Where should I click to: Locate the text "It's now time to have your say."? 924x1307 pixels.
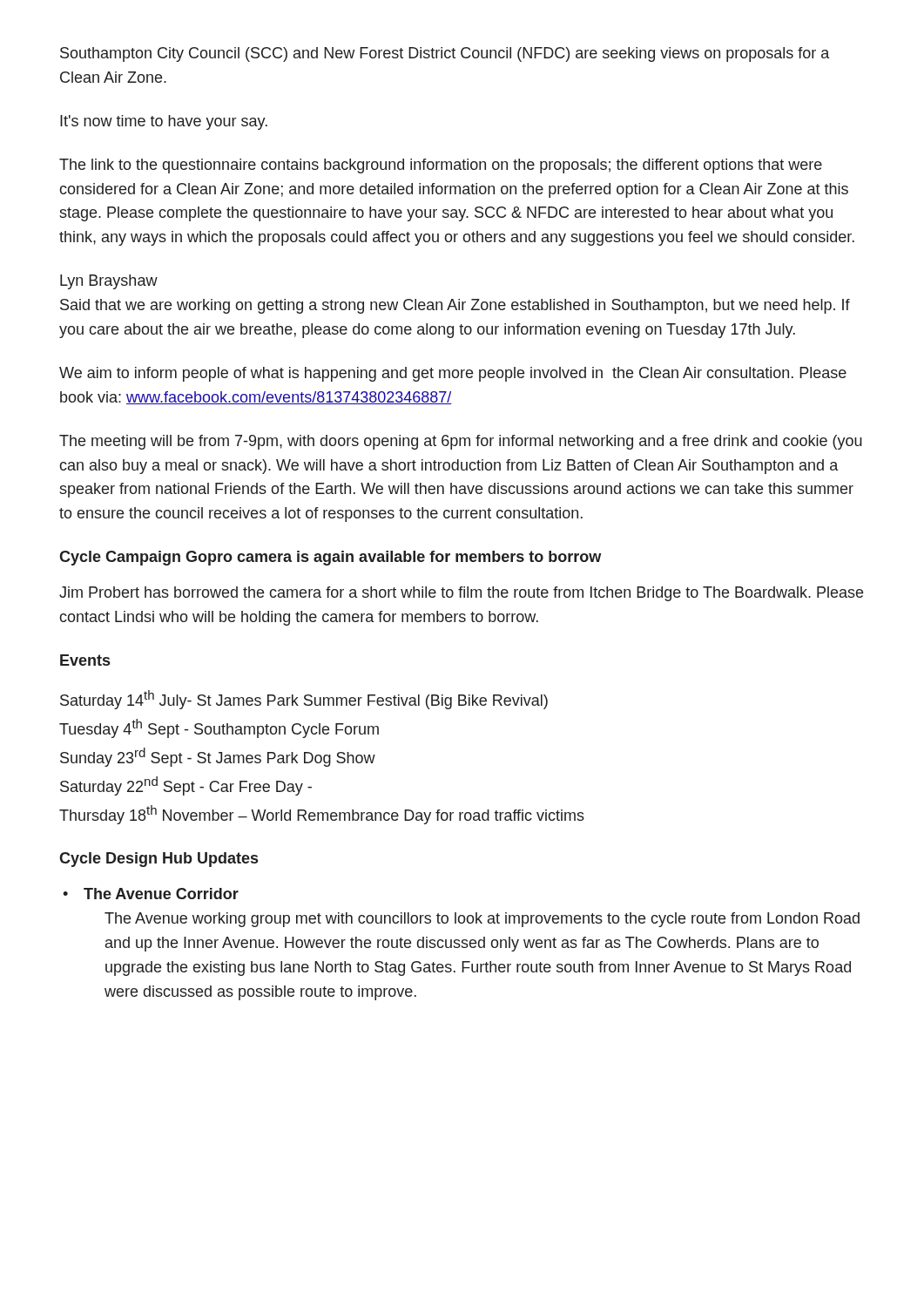[164, 121]
